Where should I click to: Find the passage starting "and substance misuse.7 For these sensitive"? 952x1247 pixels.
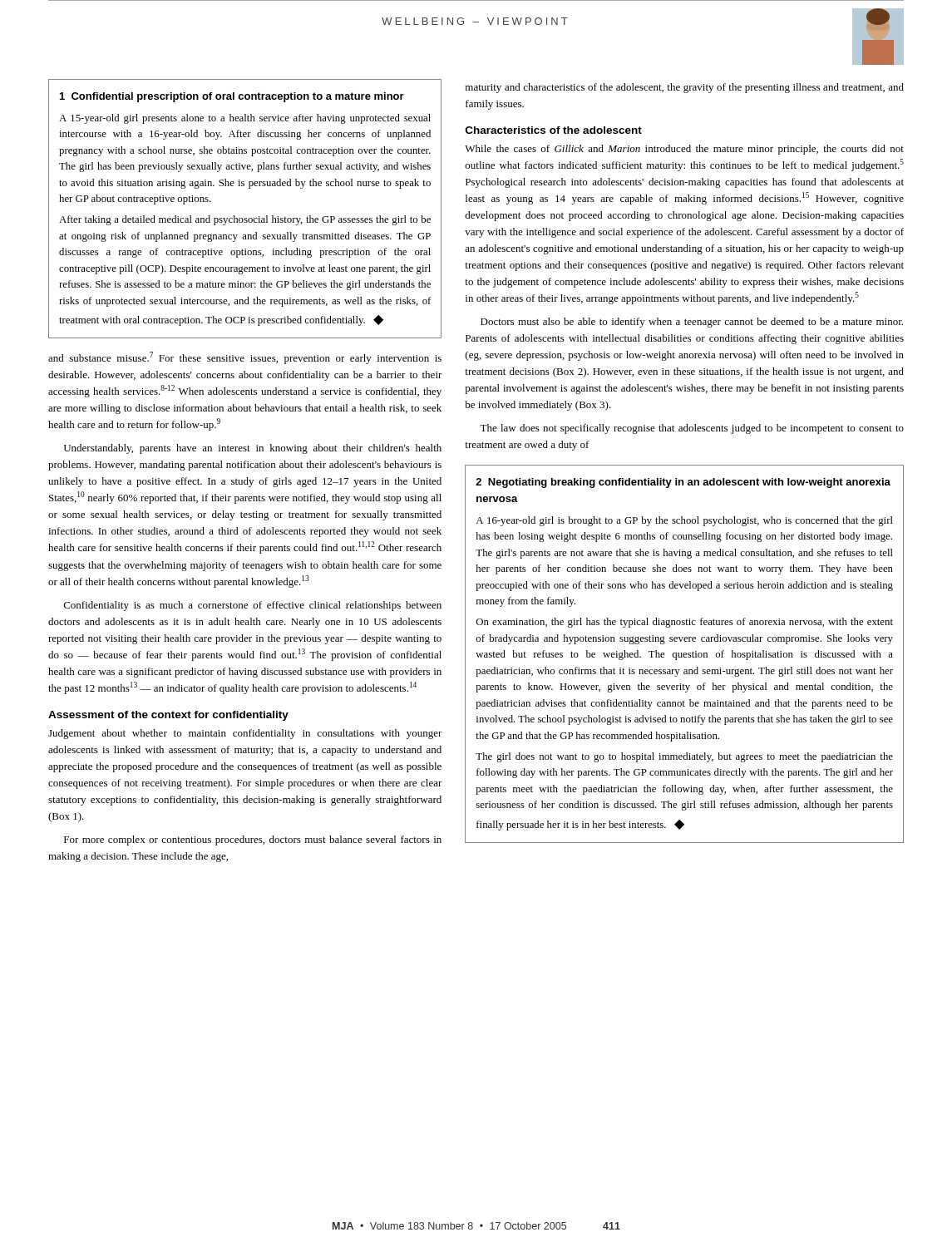245,392
